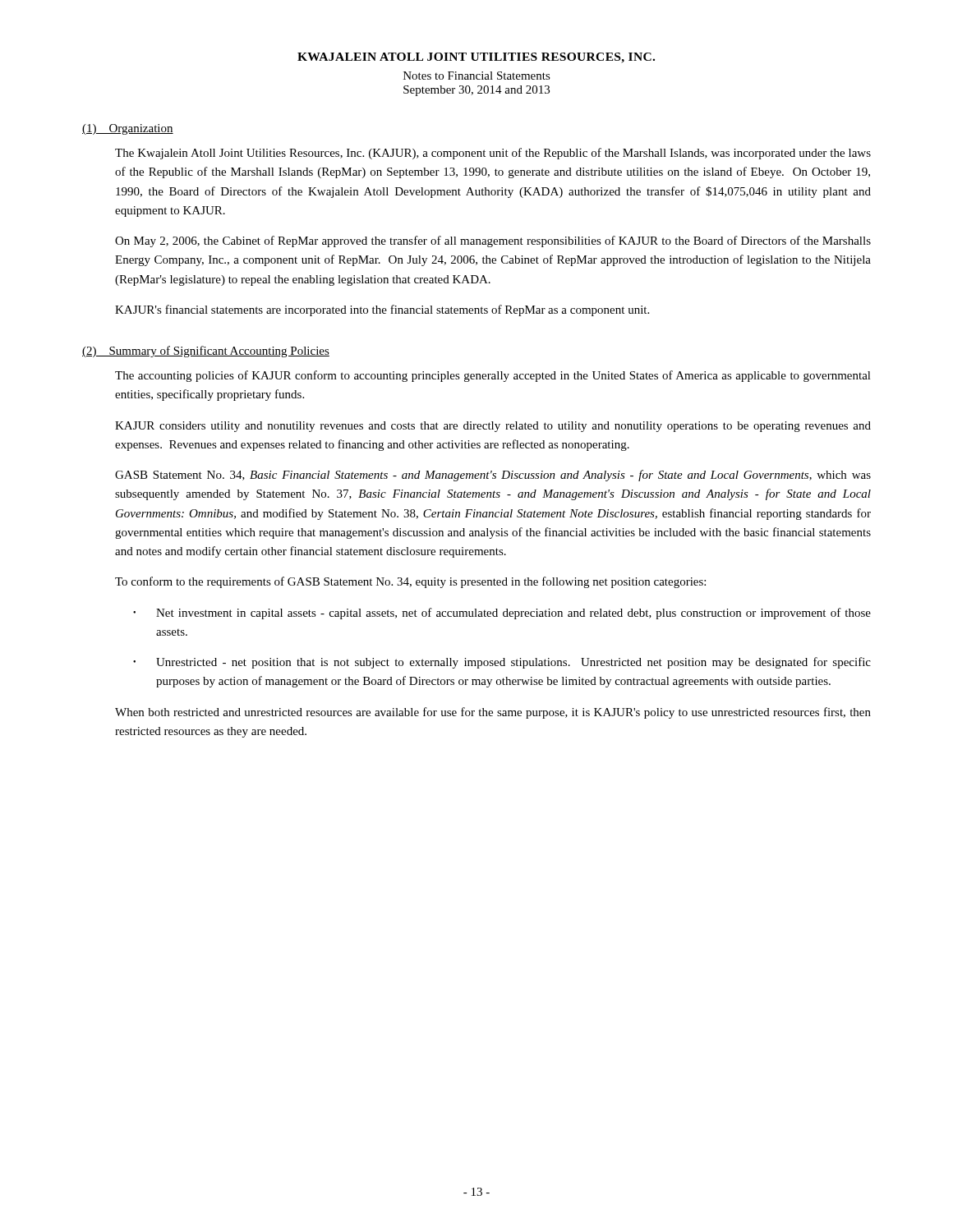Find the text block starting "The accounting policies of KAJUR"
The height and width of the screenshot is (1232, 953).
[x=493, y=385]
